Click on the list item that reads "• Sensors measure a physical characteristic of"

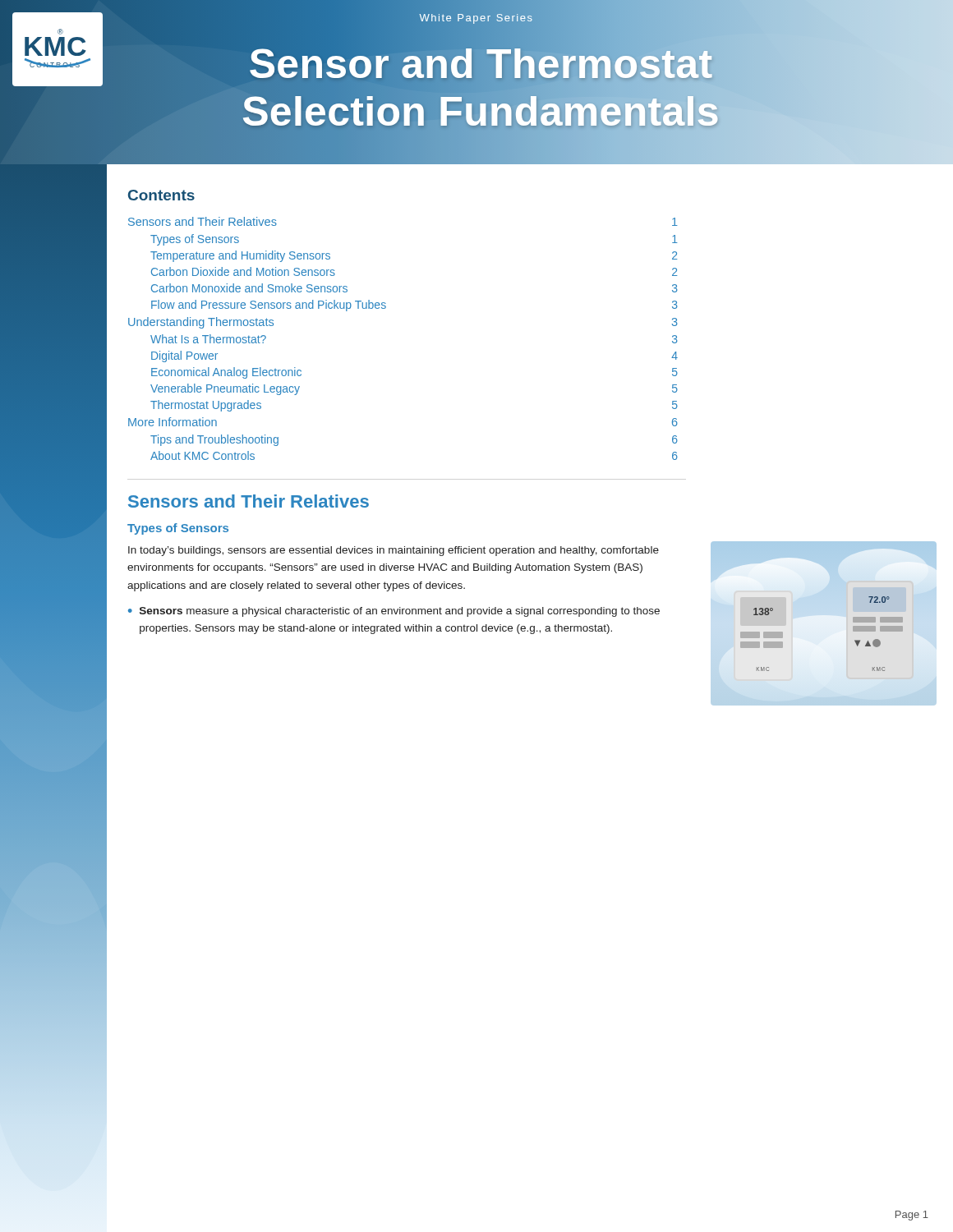[410, 620]
